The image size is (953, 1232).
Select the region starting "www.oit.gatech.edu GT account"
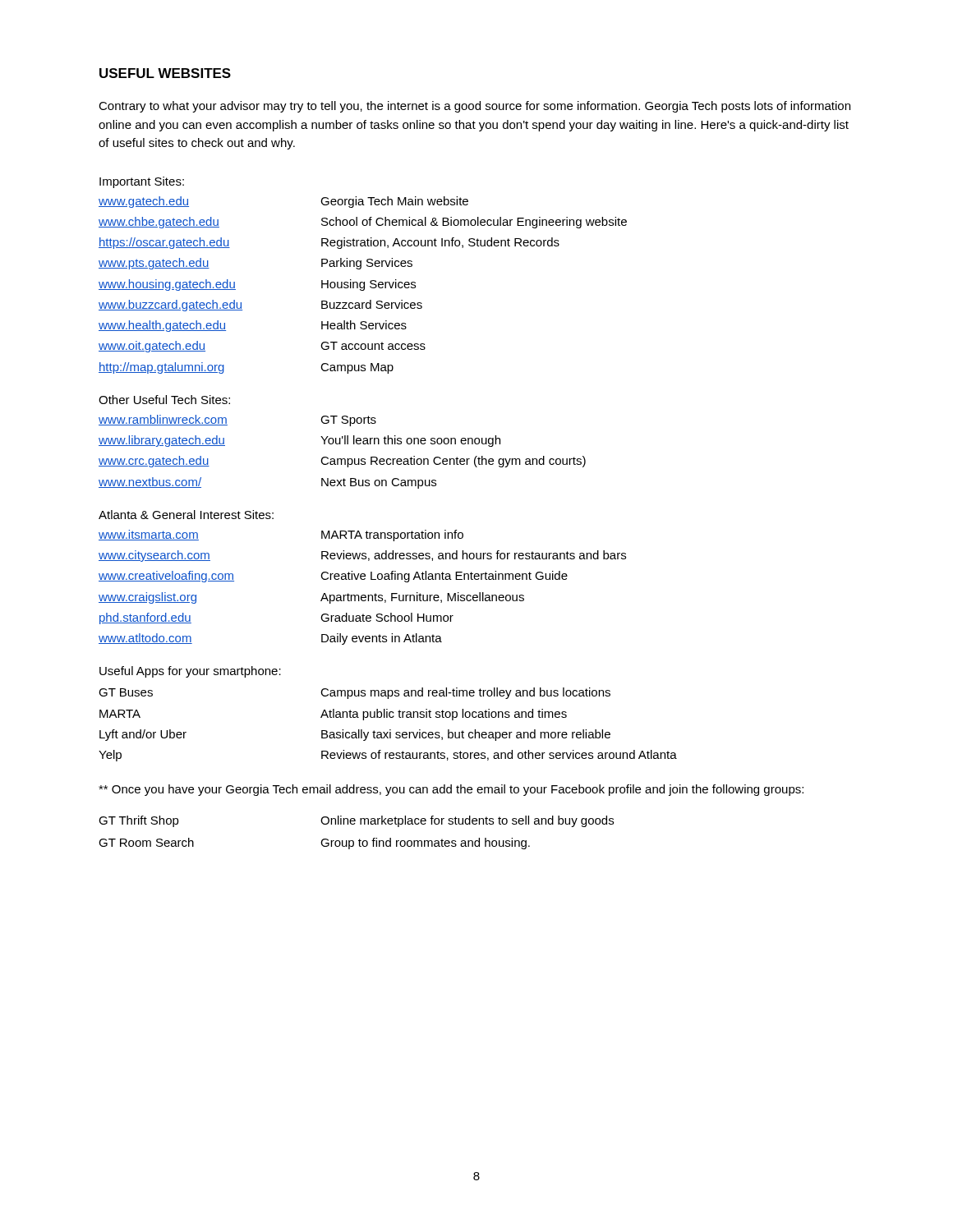(180, 346)
